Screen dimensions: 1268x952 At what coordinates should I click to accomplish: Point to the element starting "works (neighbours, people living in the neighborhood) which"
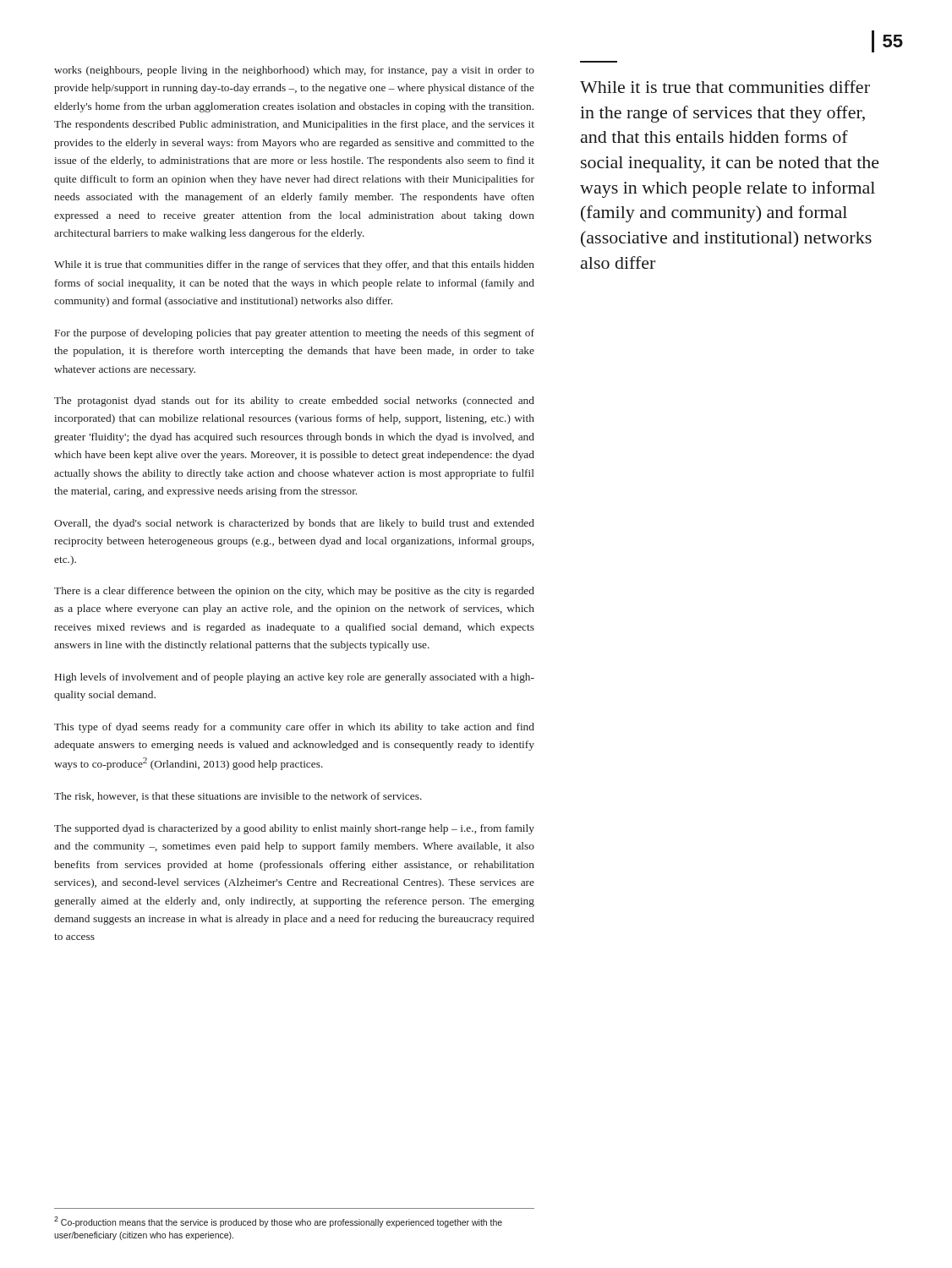pos(294,151)
